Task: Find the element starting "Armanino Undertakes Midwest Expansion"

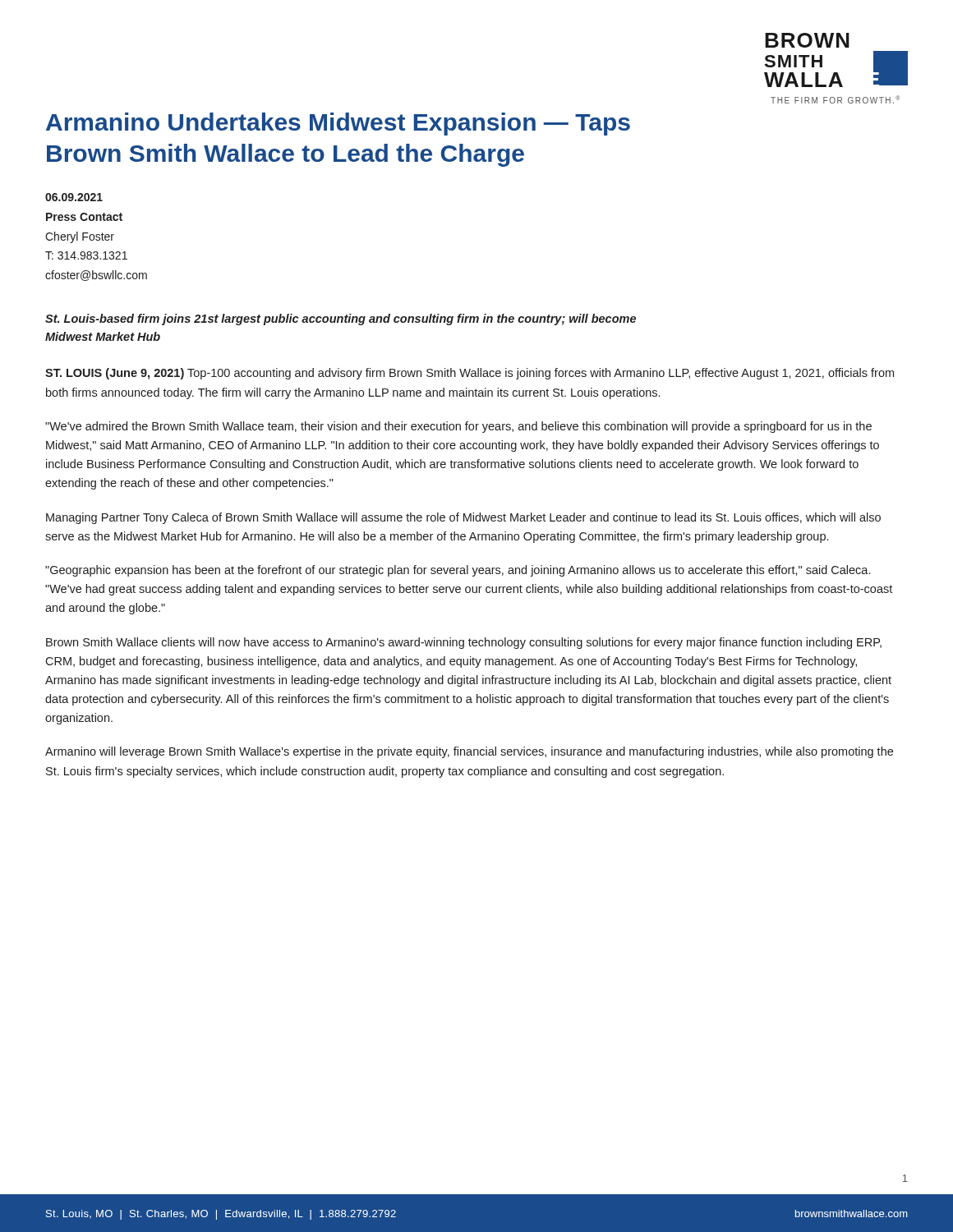Action: click(x=476, y=138)
